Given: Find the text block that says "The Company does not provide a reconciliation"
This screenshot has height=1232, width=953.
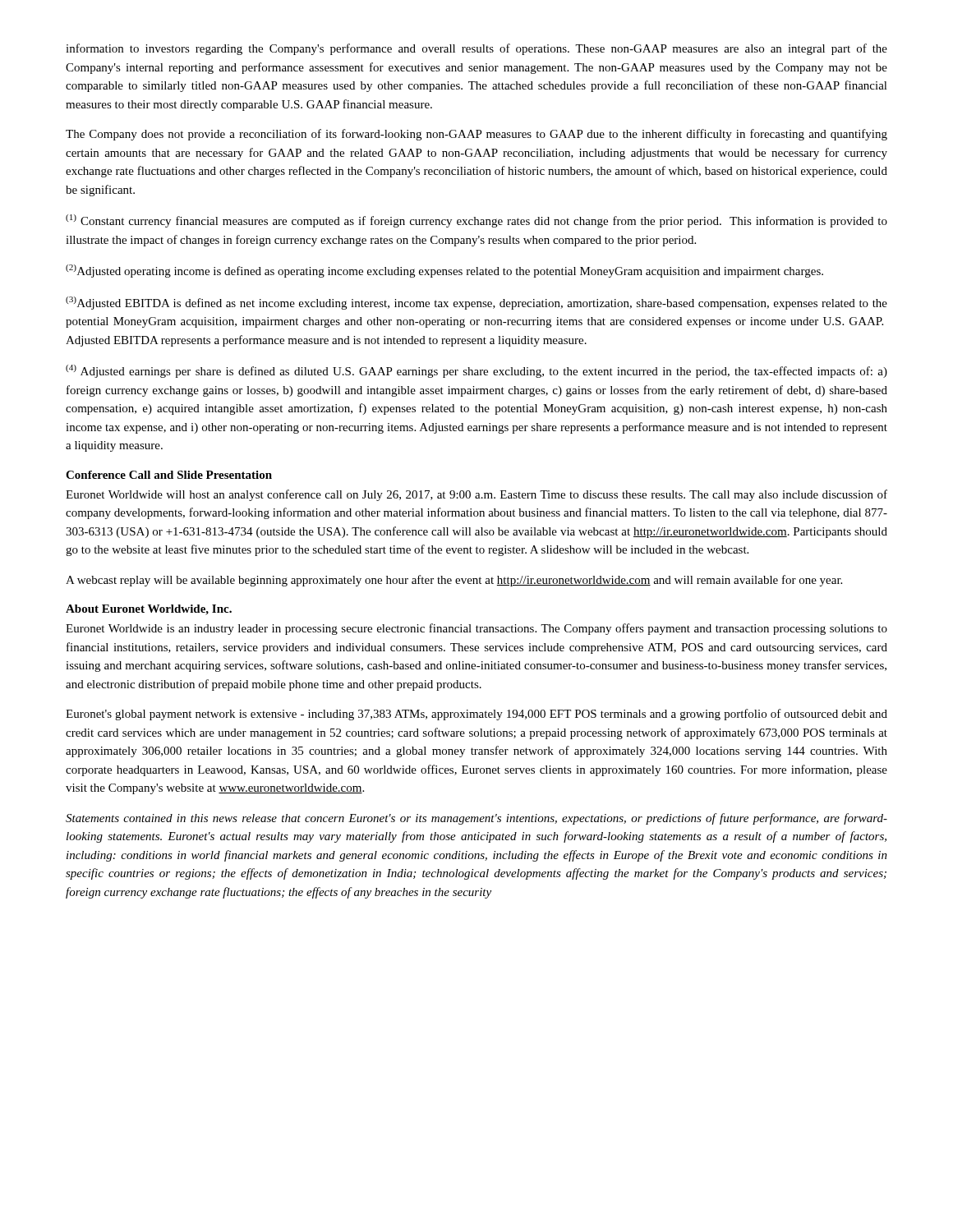Looking at the screenshot, I should pyautogui.click(x=476, y=162).
